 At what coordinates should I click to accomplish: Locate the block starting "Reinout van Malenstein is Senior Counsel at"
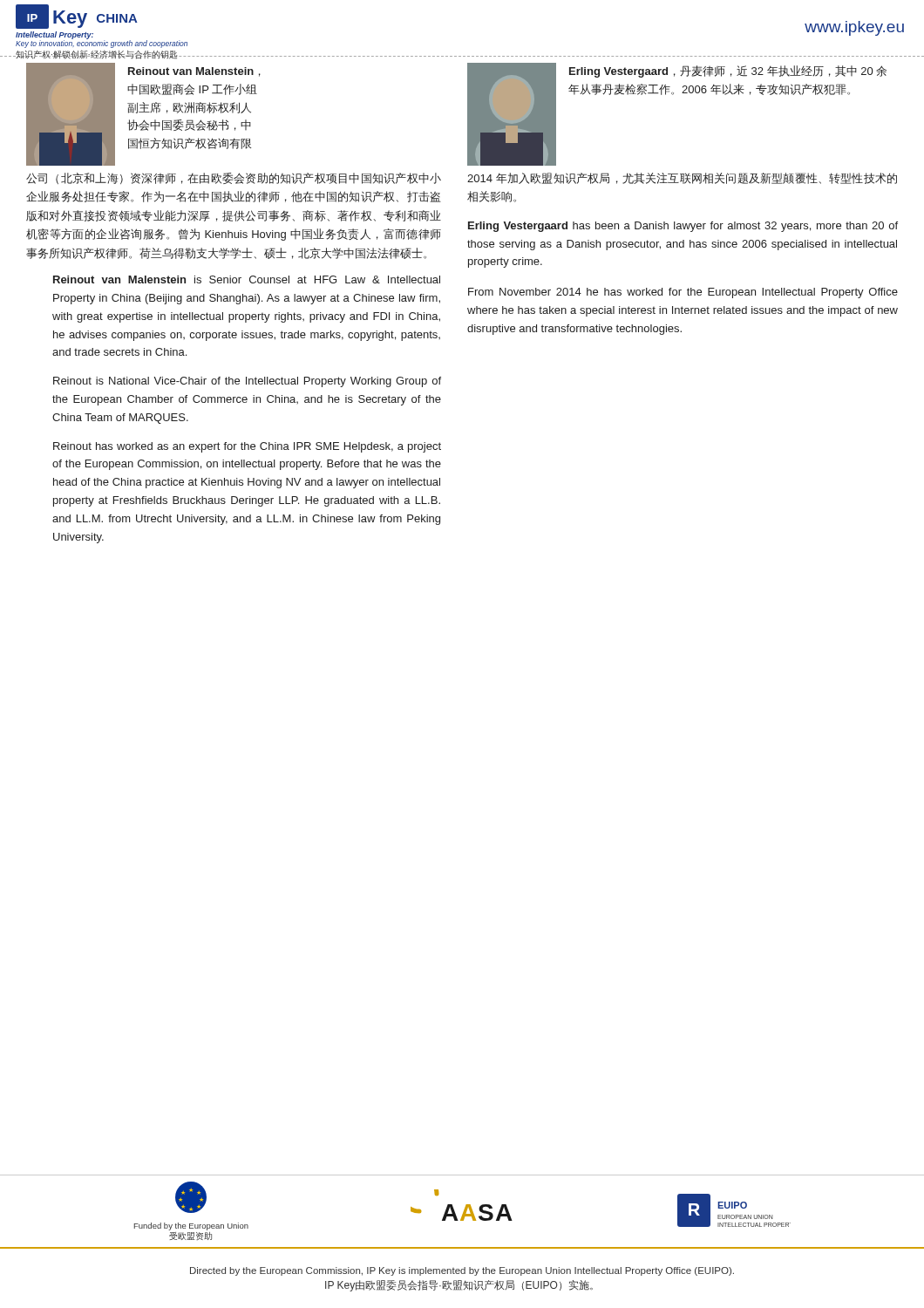click(x=247, y=316)
